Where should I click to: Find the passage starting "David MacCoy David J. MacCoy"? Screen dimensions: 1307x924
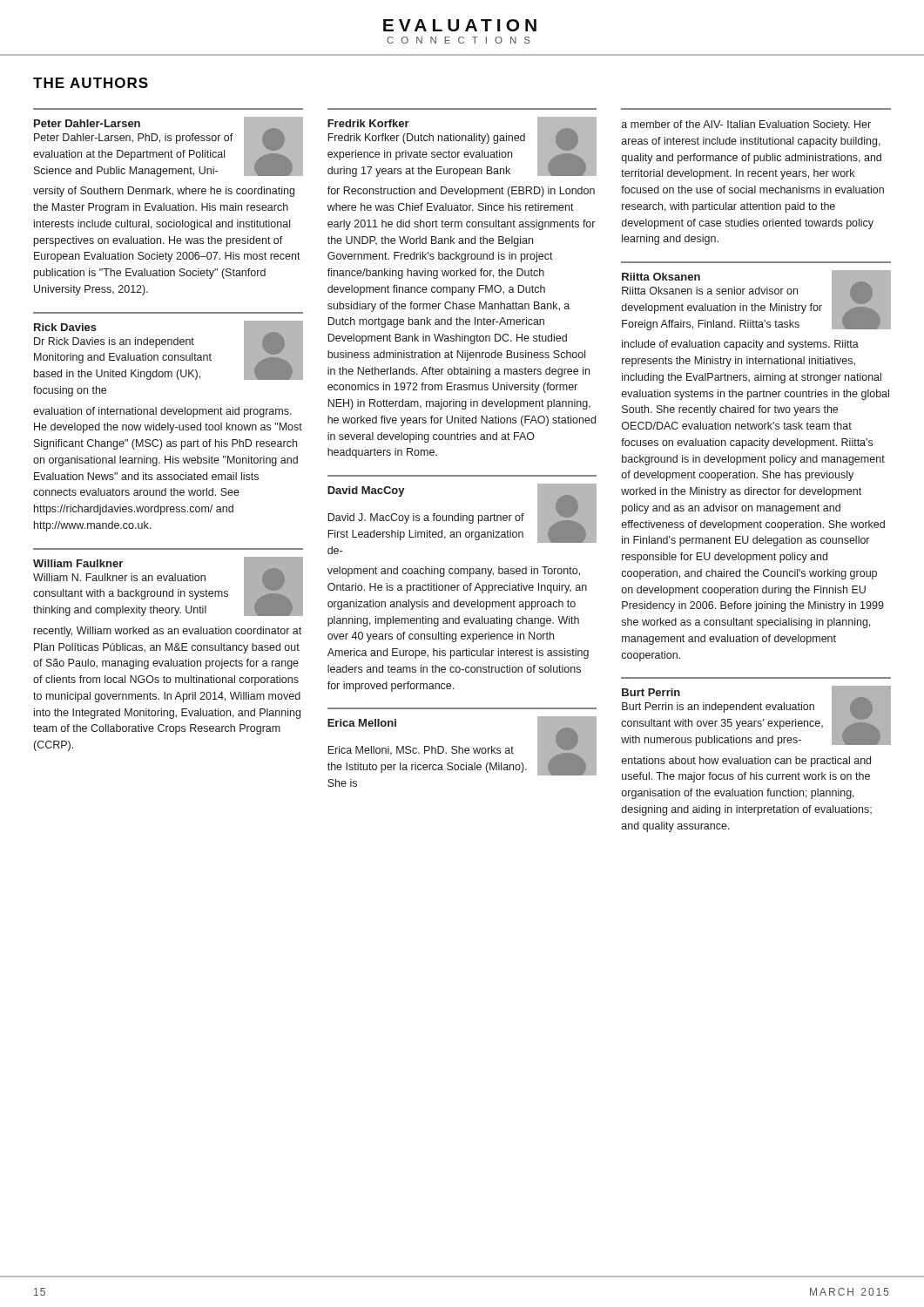point(462,589)
